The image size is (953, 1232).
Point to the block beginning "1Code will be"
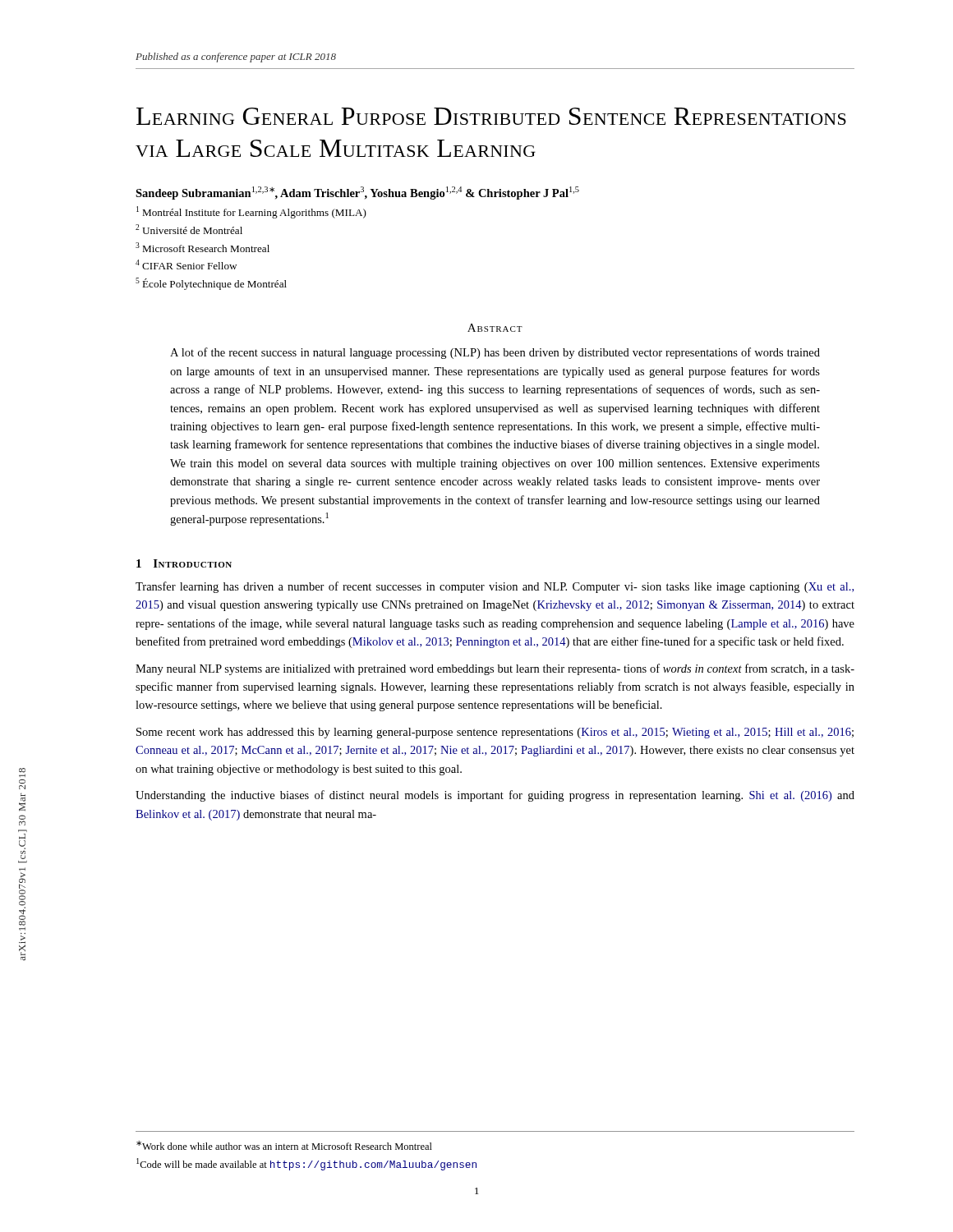pyautogui.click(x=307, y=1164)
